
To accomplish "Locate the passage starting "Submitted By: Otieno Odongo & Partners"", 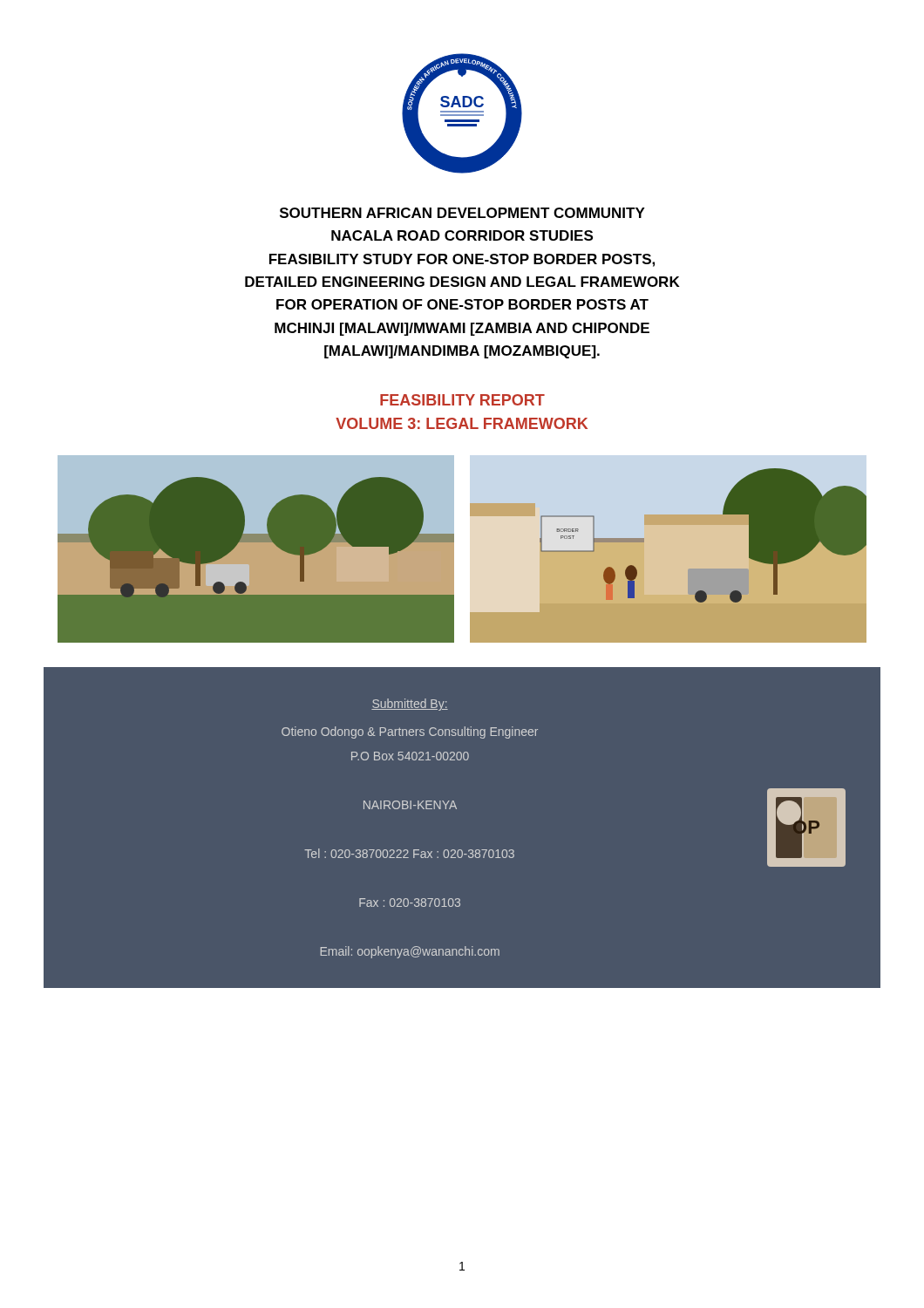I will [x=410, y=705].
